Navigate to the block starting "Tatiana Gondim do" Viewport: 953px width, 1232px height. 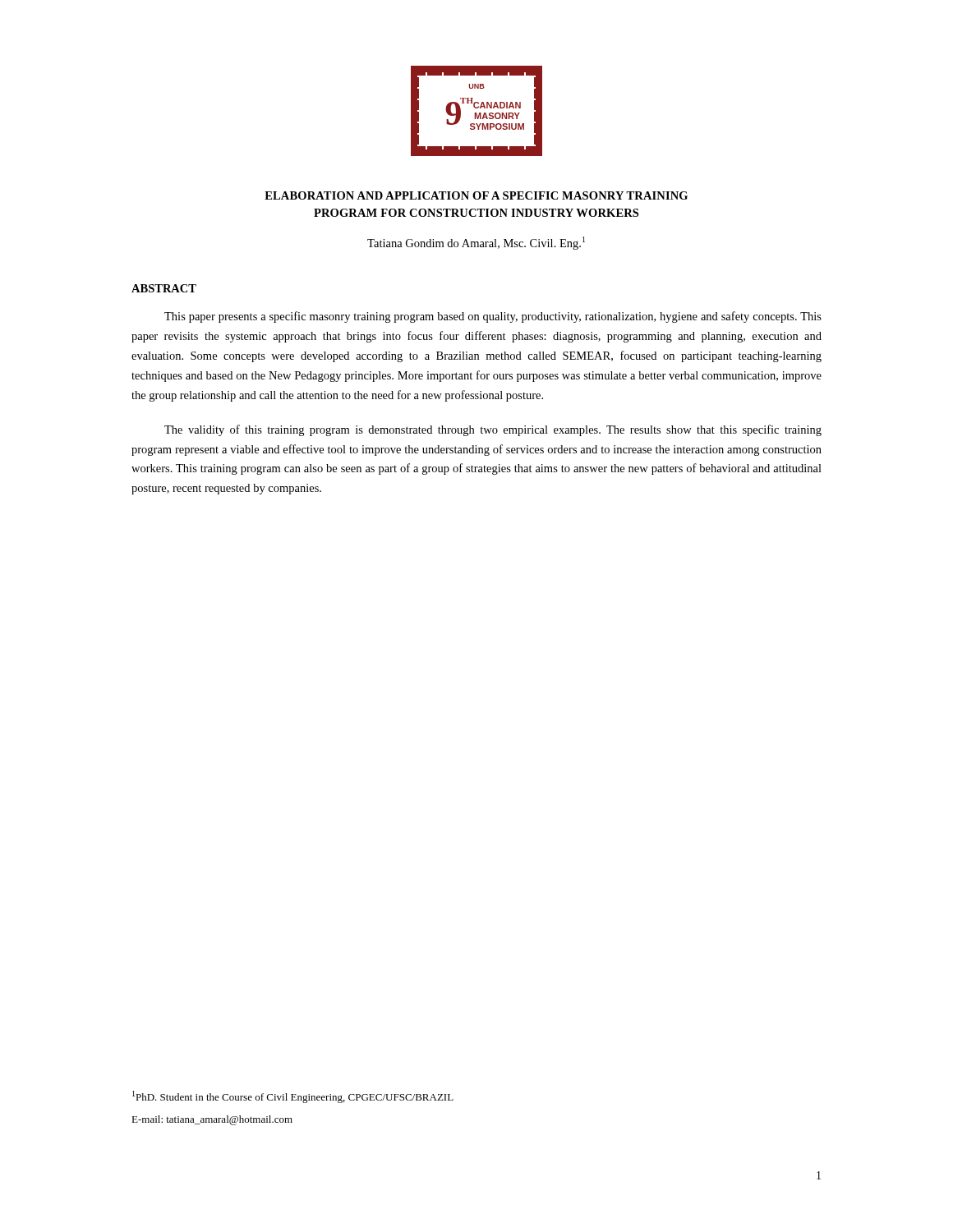point(476,243)
